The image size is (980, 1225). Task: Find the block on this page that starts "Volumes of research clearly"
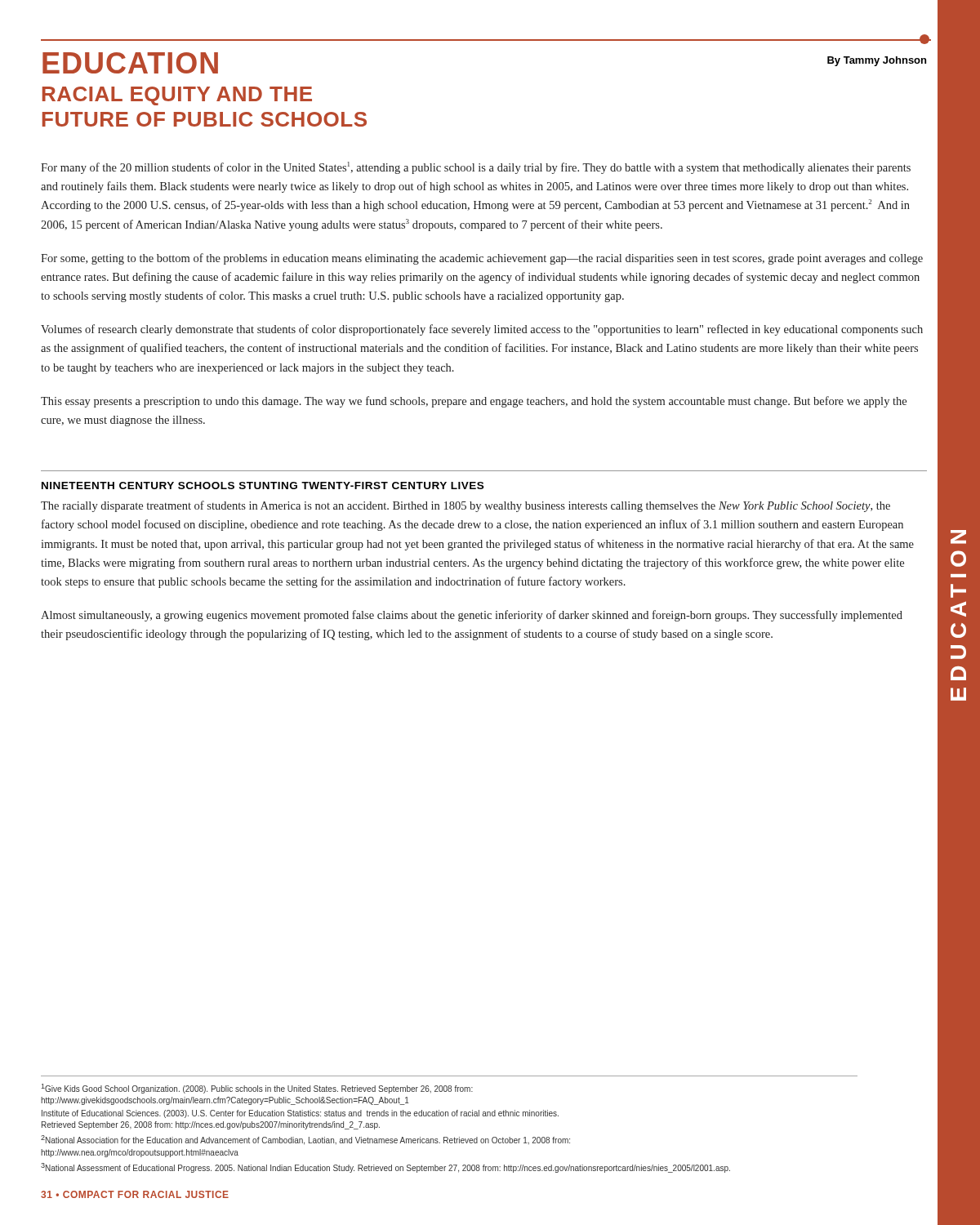click(x=482, y=348)
